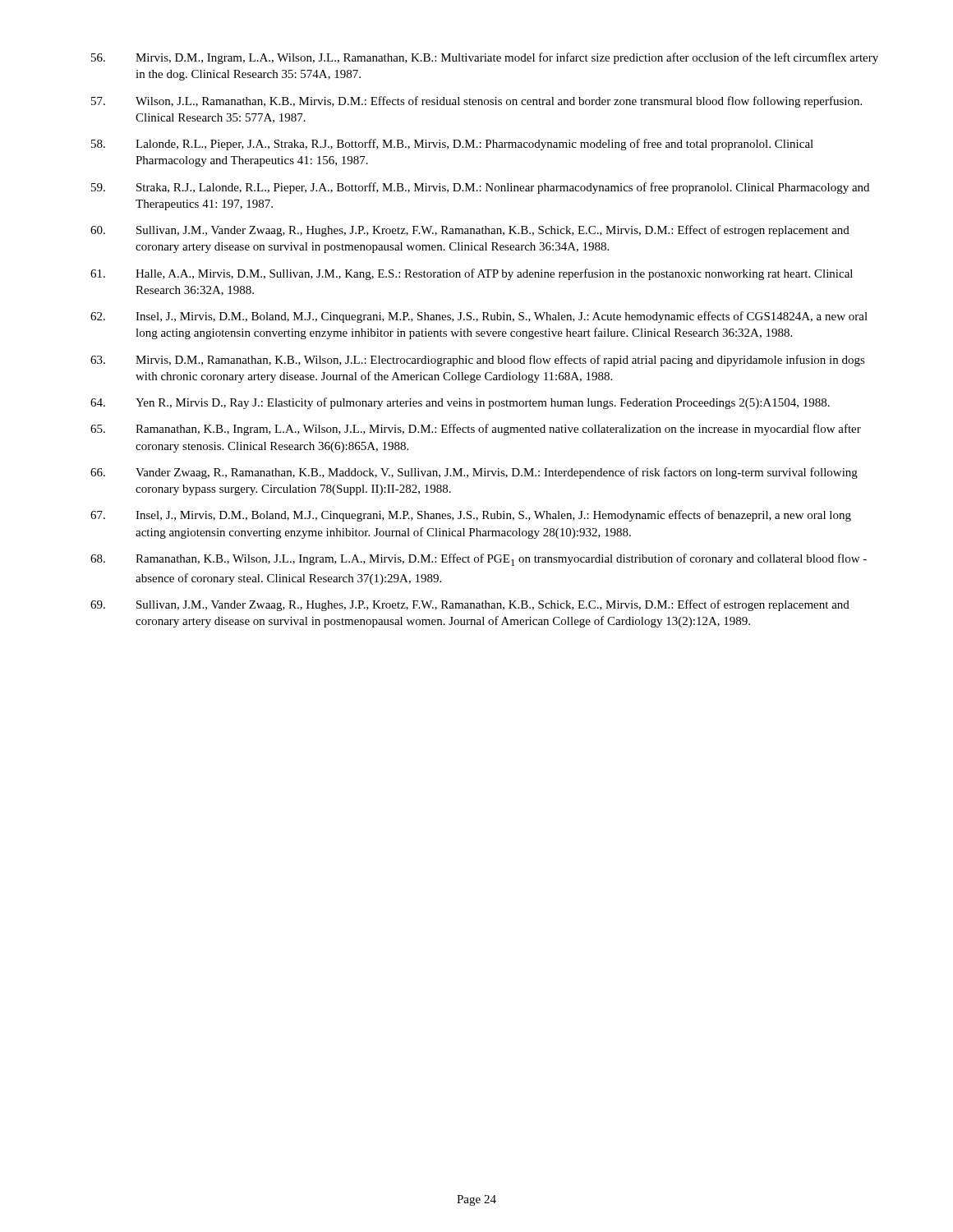Find the block on this page that starts "67. Insel, J., Mirvis, D.M., Boland, M.J.,"
The width and height of the screenshot is (953, 1232).
point(485,524)
